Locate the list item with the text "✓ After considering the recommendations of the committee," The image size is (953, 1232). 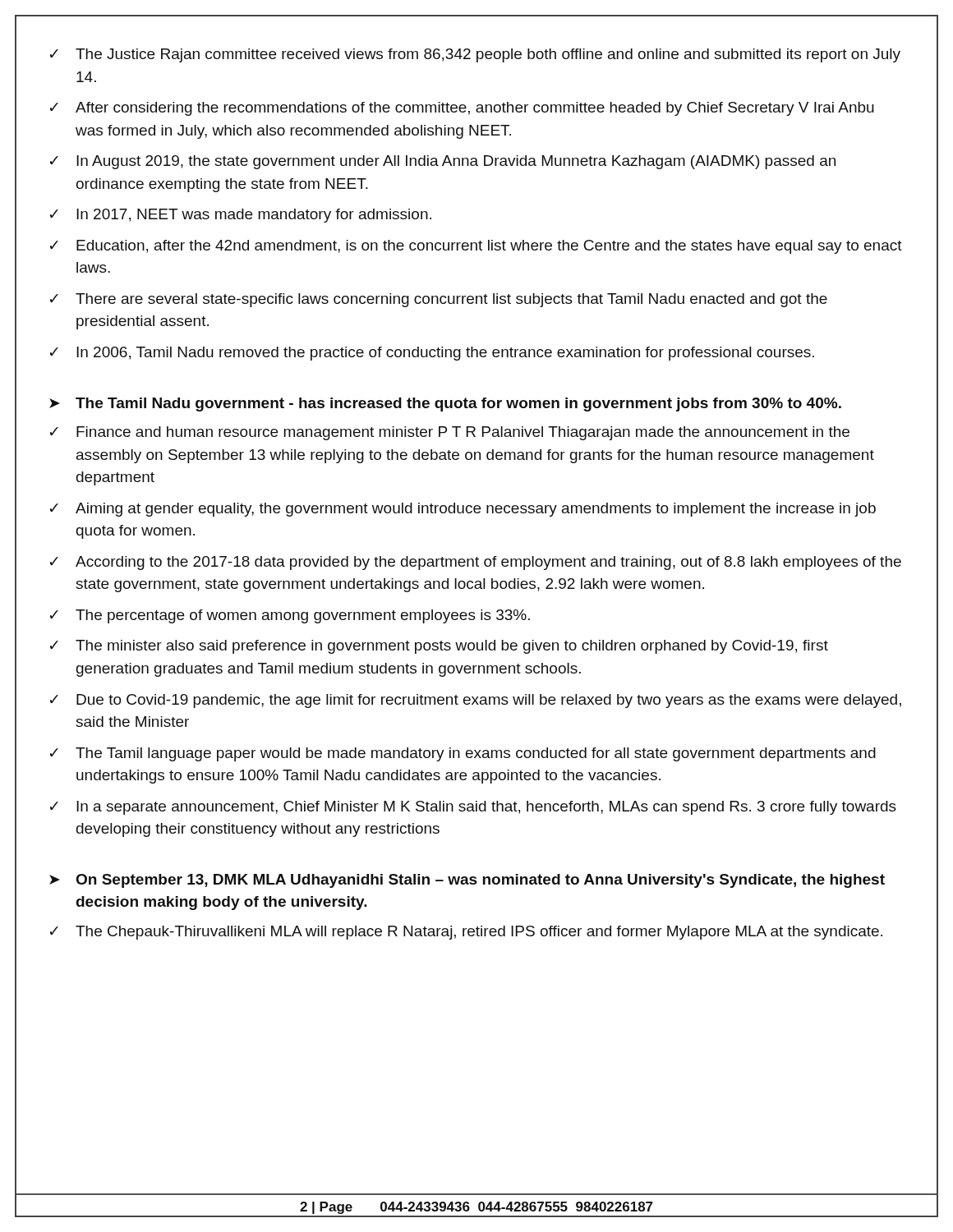[476, 119]
